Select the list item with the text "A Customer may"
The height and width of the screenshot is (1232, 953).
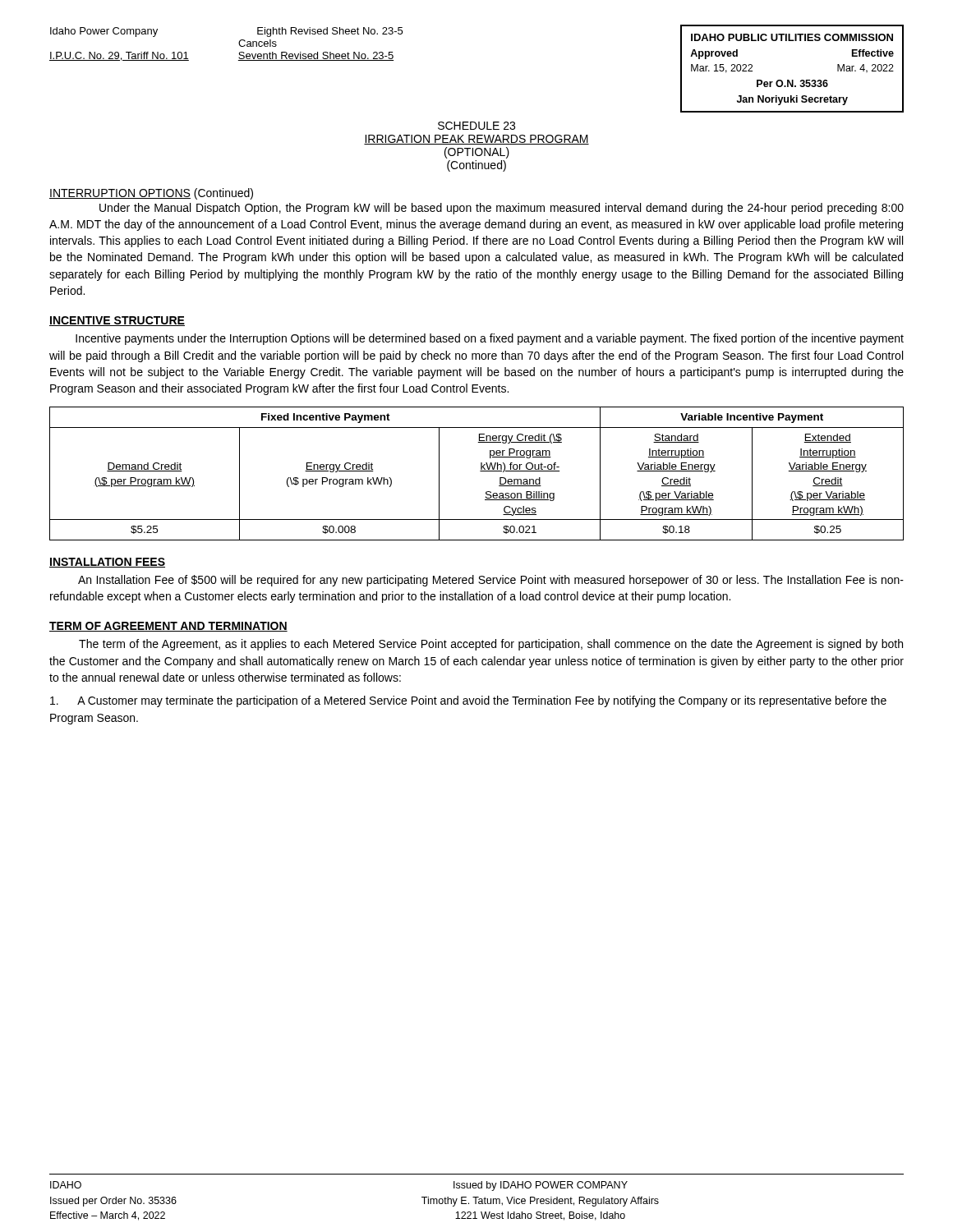[x=468, y=709]
